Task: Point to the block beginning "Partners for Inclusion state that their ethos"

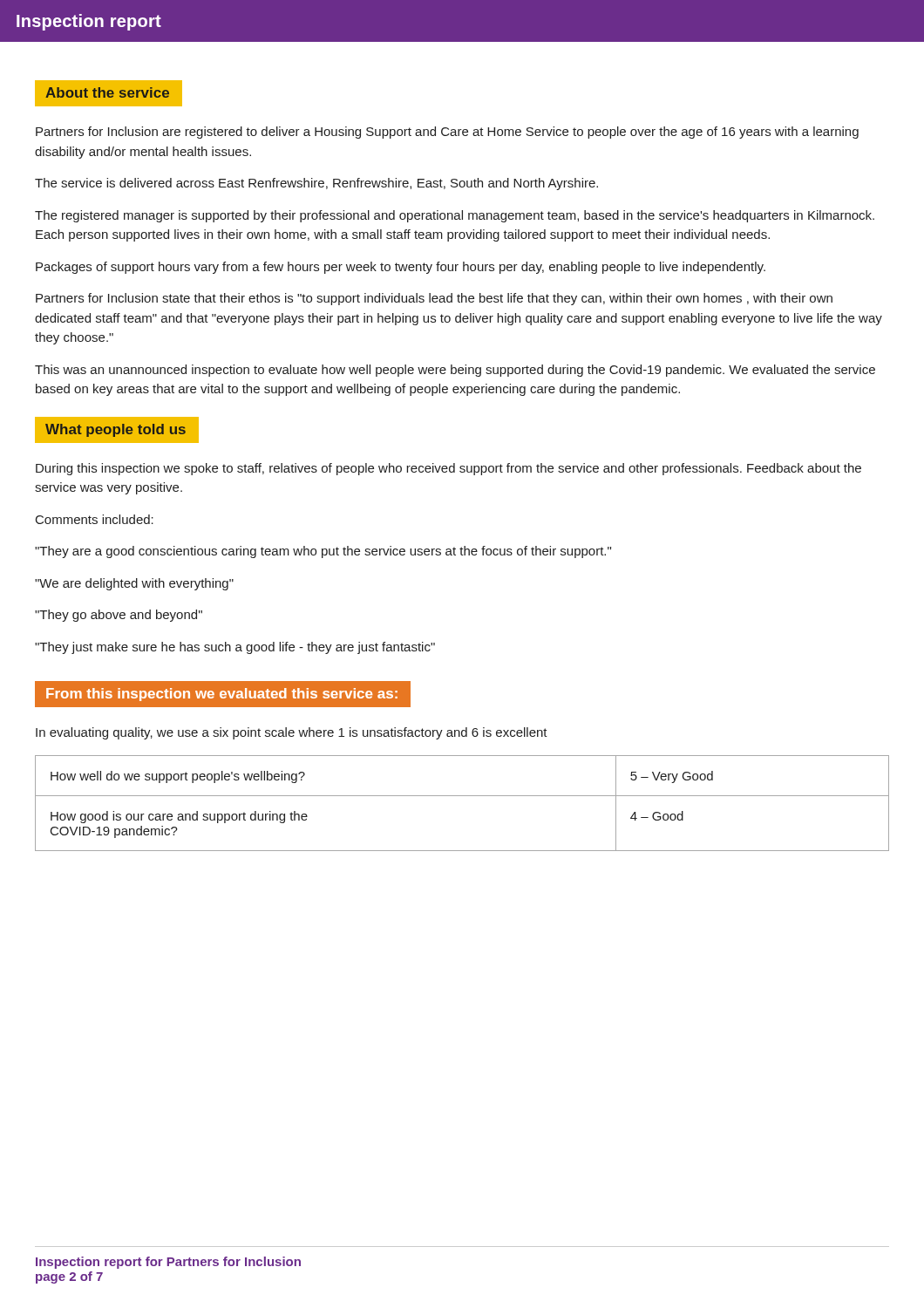Action: (458, 317)
